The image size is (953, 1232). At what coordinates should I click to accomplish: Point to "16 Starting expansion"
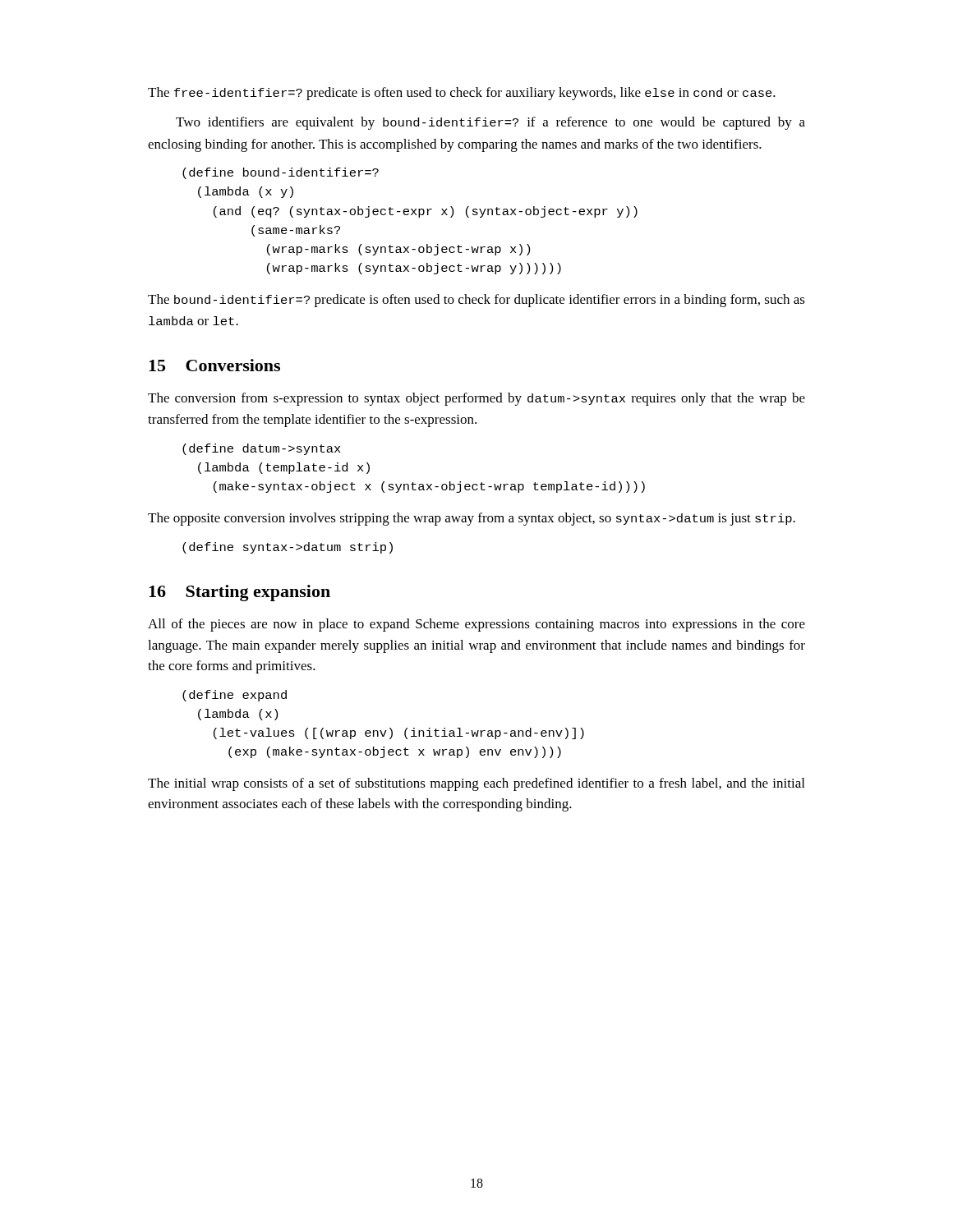click(239, 593)
